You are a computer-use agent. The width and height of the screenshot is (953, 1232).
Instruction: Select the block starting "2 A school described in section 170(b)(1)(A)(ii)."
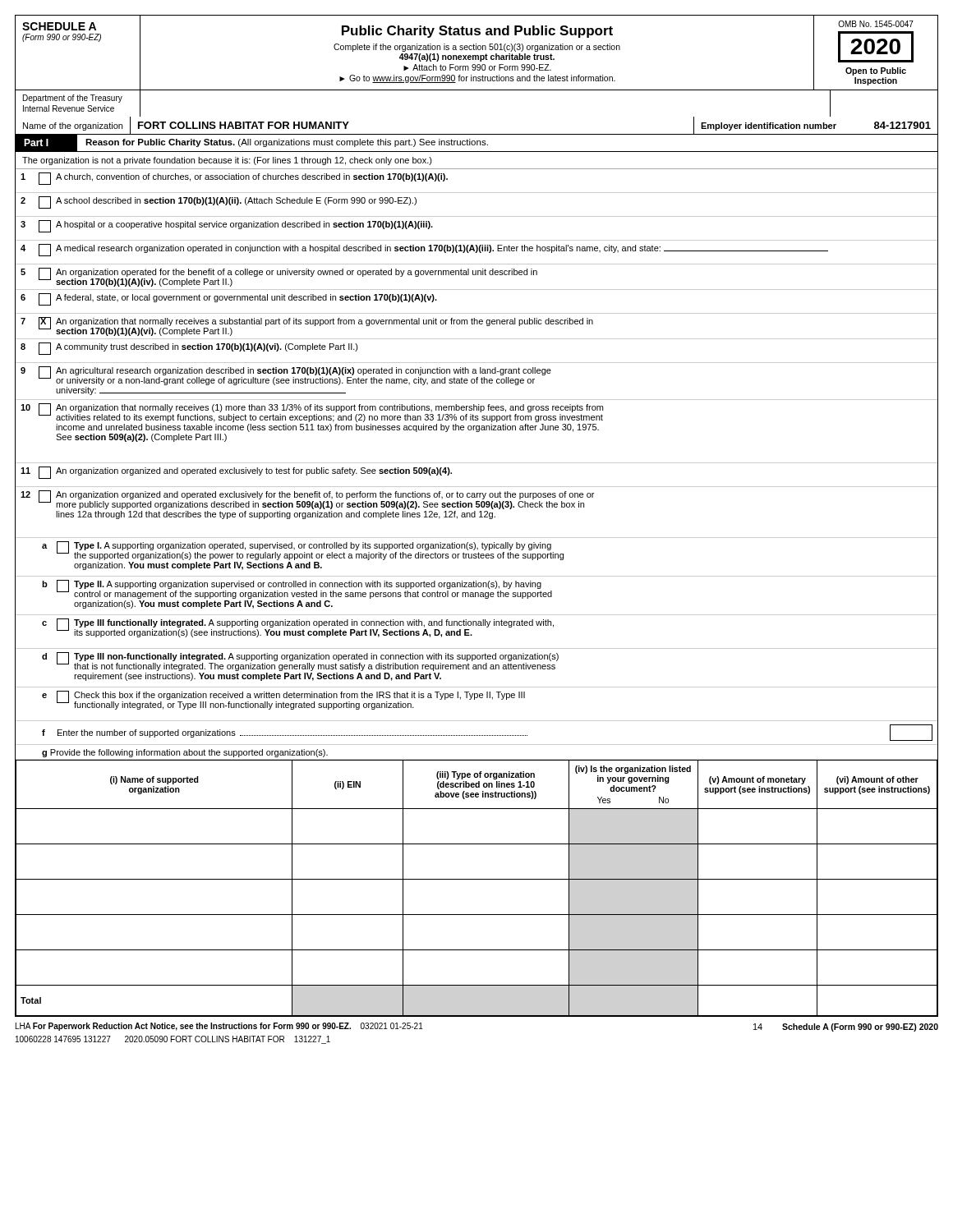tap(219, 202)
